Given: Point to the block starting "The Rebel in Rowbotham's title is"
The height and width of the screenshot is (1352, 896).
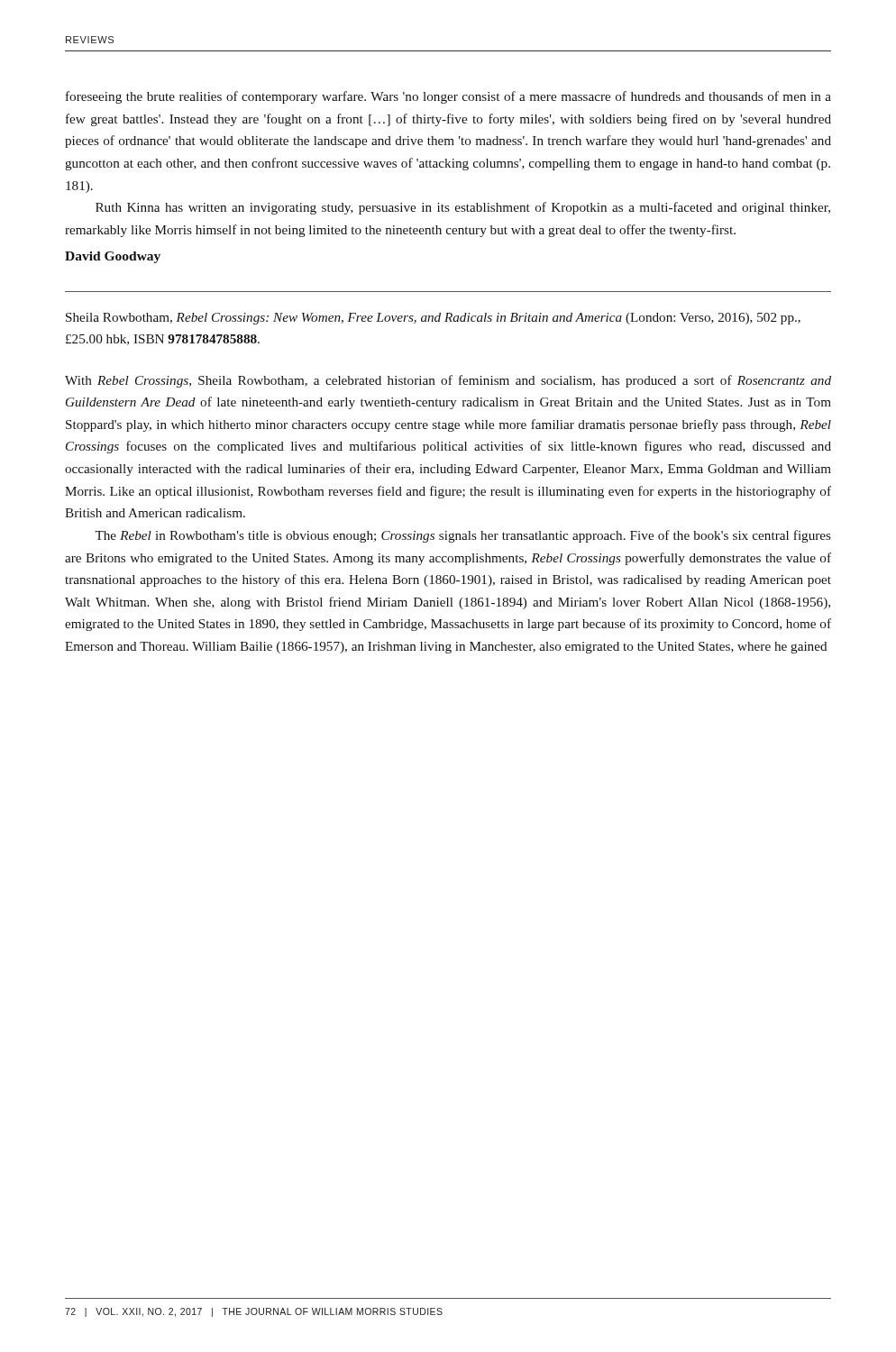Looking at the screenshot, I should click(448, 591).
